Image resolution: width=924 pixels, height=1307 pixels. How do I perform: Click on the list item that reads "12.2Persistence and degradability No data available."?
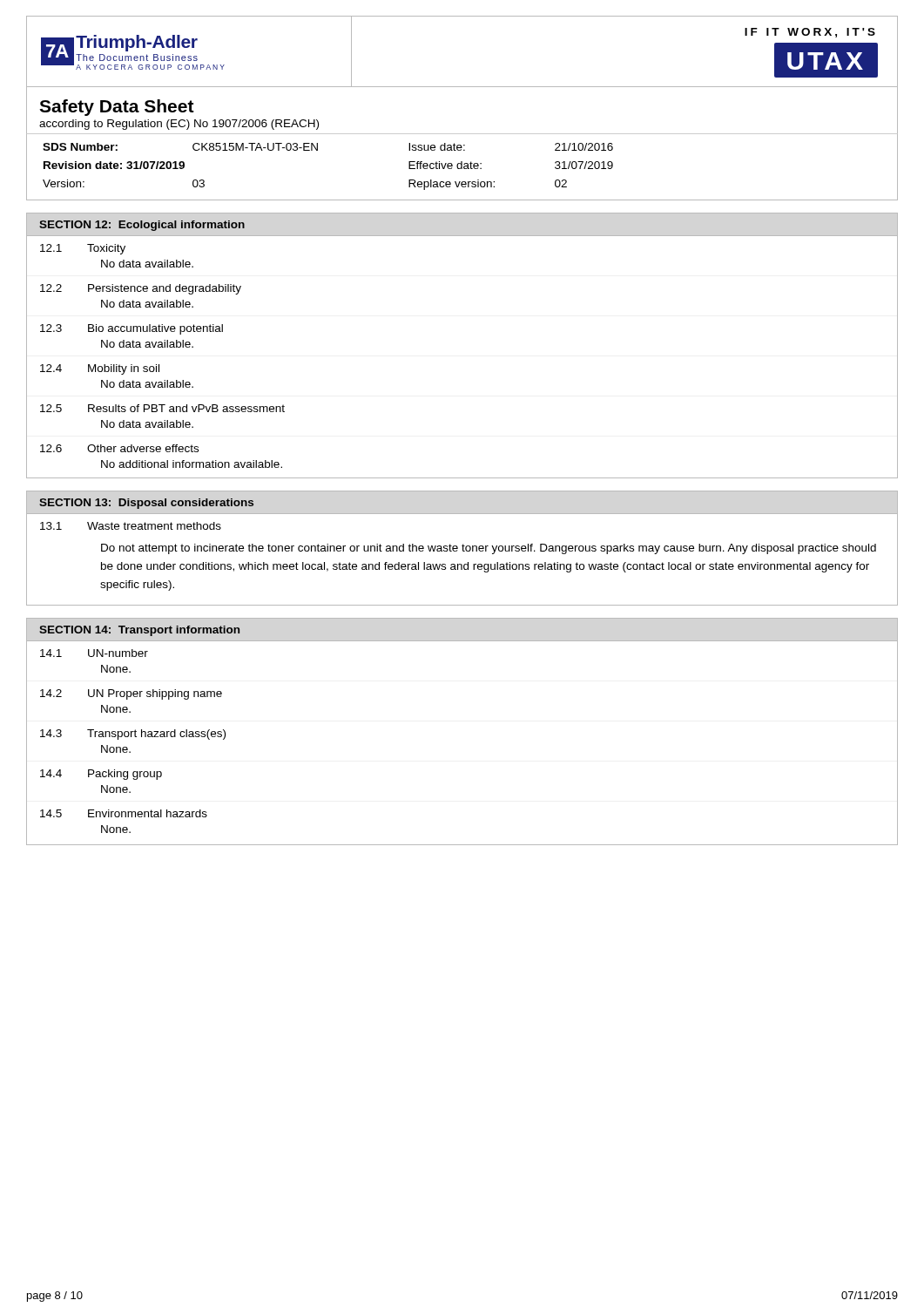pyautogui.click(x=141, y=291)
